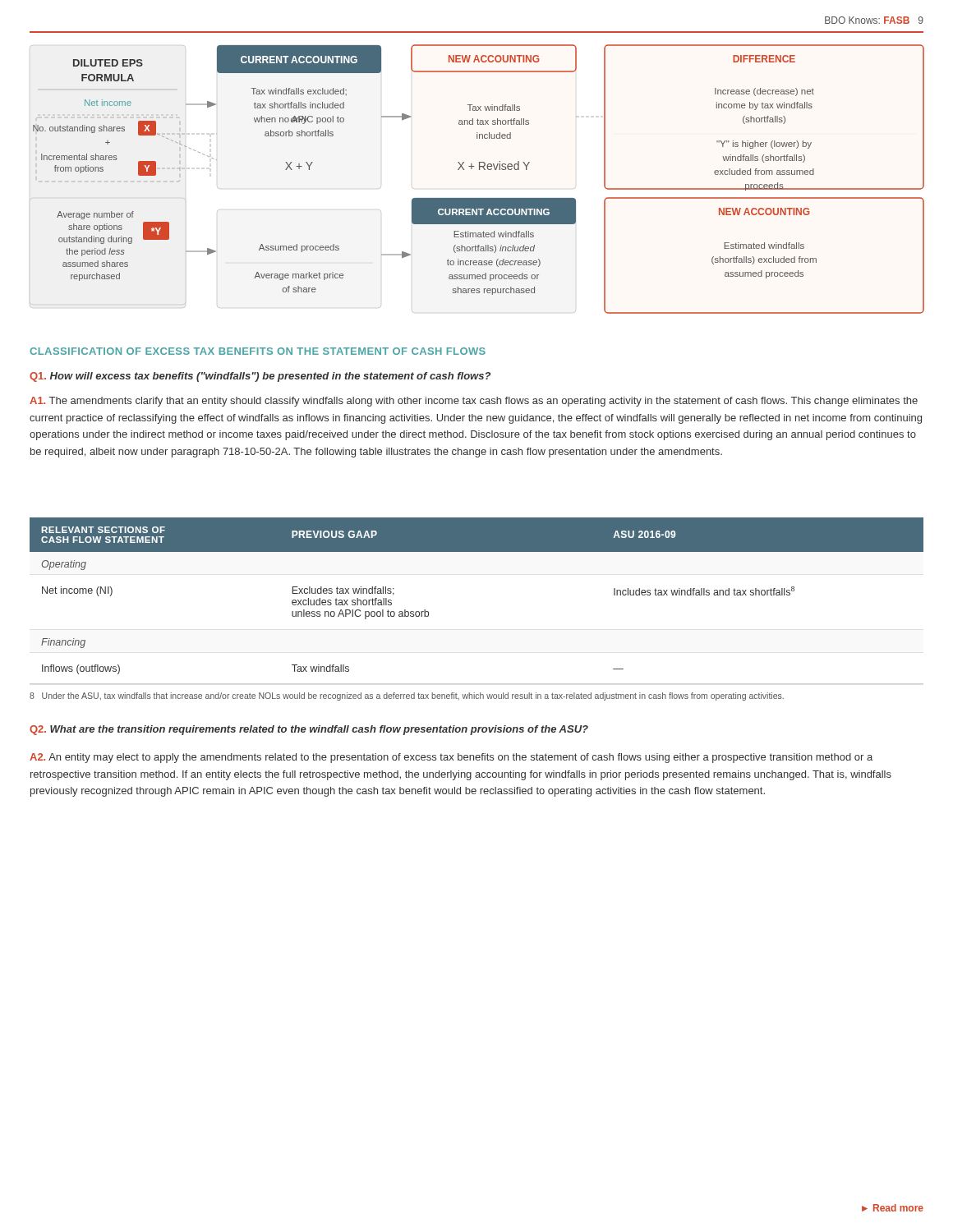Screen dimensions: 1232x953
Task: Navigate to the region starting "Q1. How will excess tax benefits ("windfalls")"
Action: pyautogui.click(x=260, y=376)
